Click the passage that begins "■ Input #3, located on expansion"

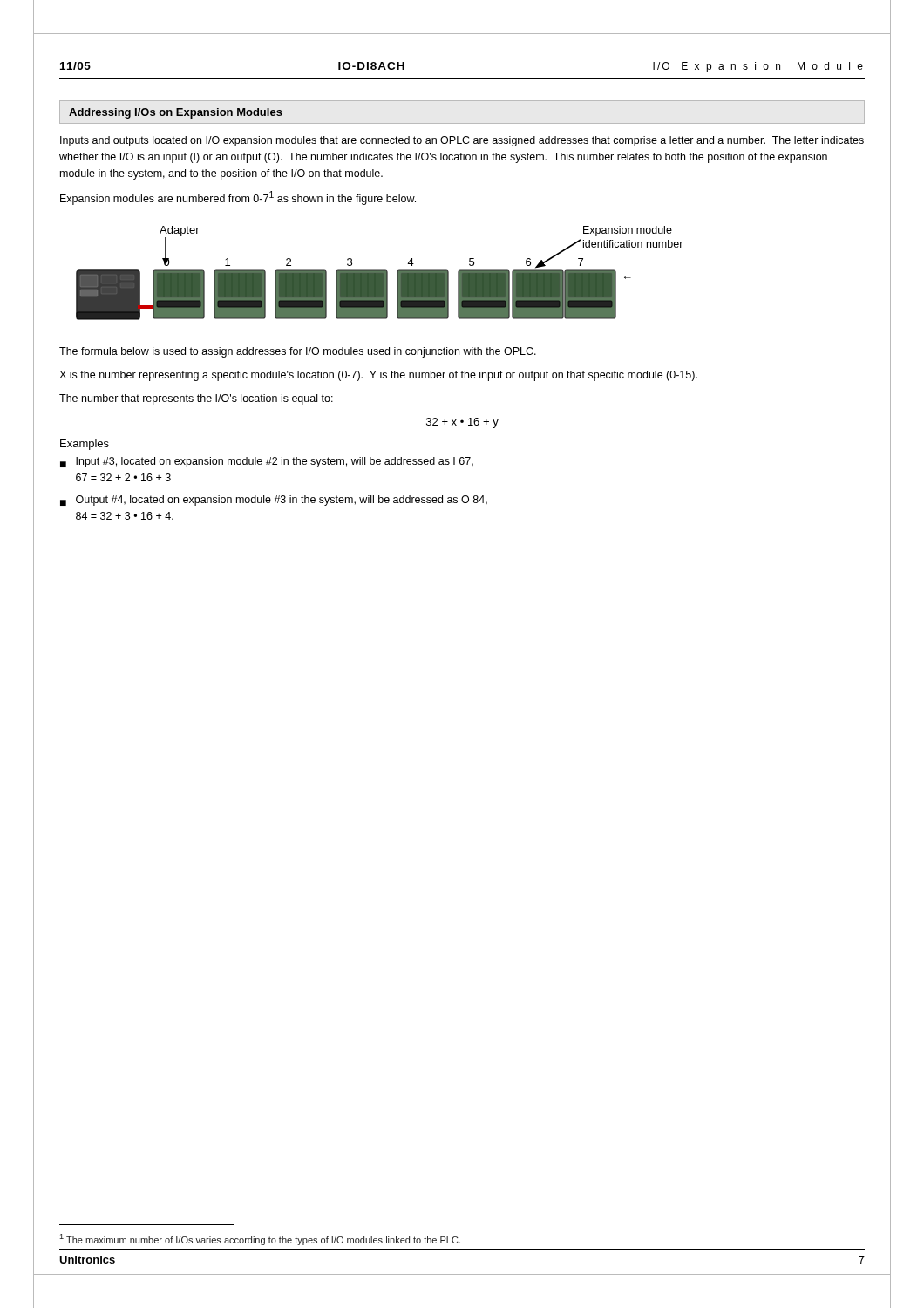[x=267, y=470]
